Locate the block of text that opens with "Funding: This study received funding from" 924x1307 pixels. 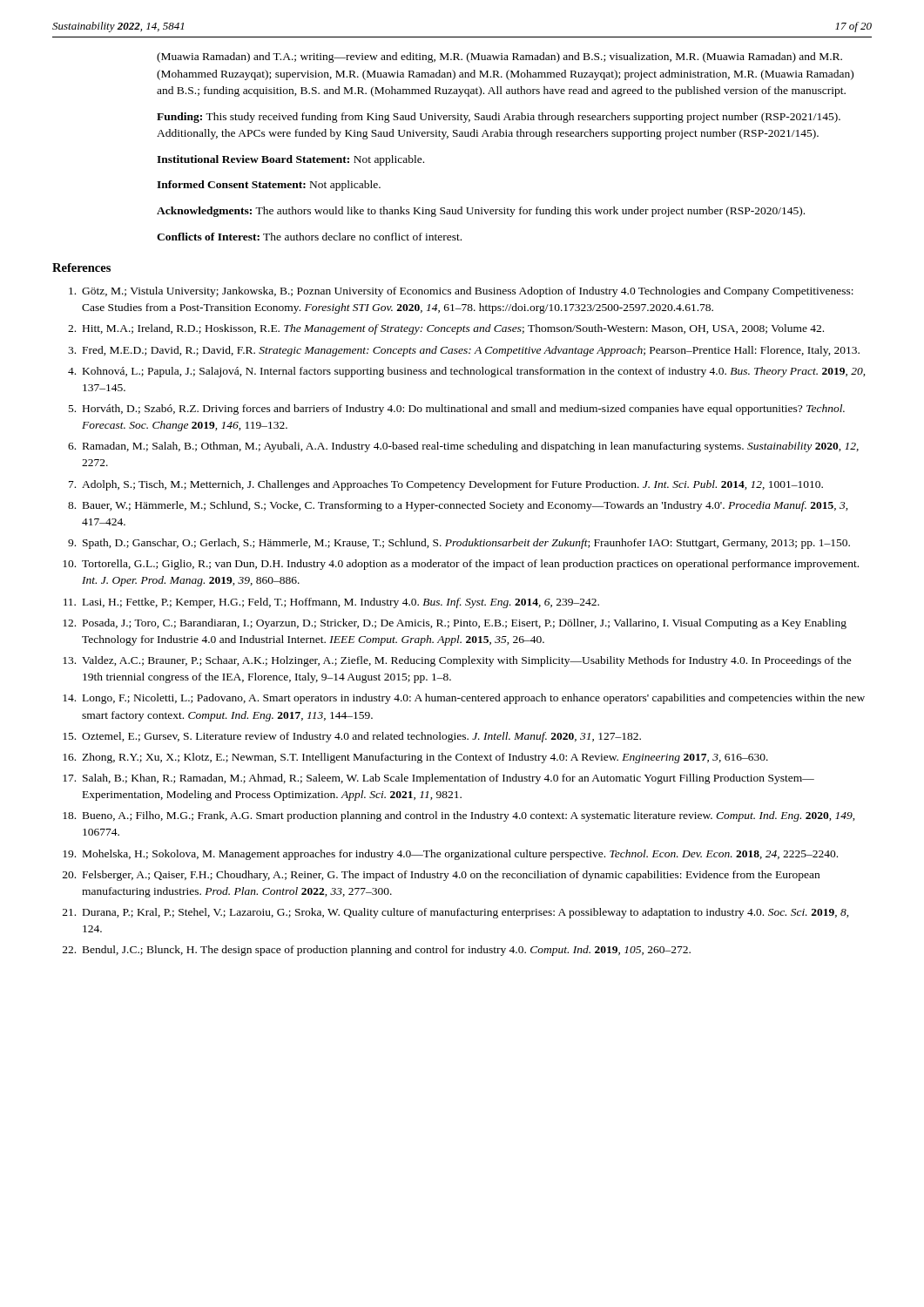point(499,125)
